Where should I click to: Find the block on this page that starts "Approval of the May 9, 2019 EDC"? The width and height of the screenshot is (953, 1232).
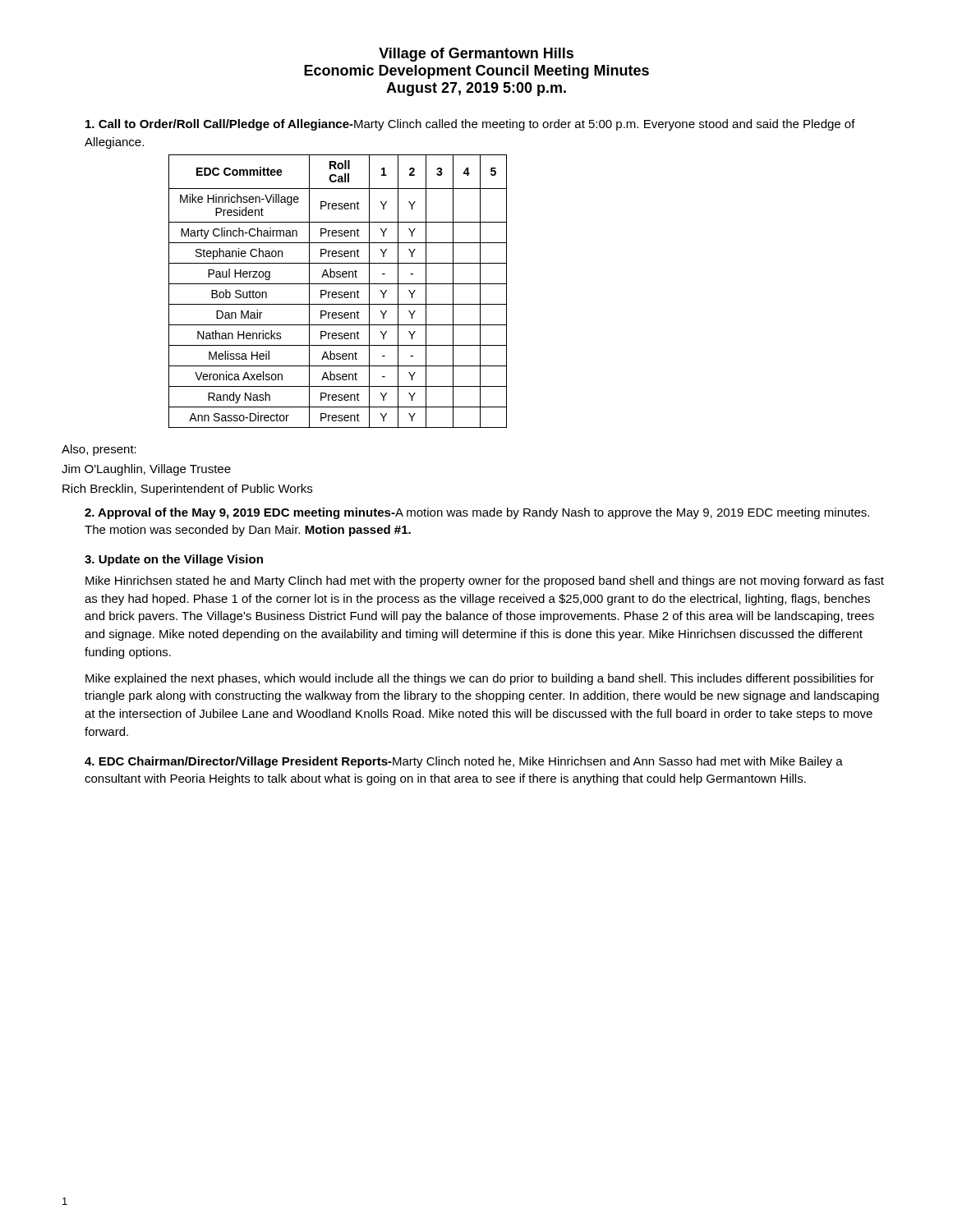[488, 521]
